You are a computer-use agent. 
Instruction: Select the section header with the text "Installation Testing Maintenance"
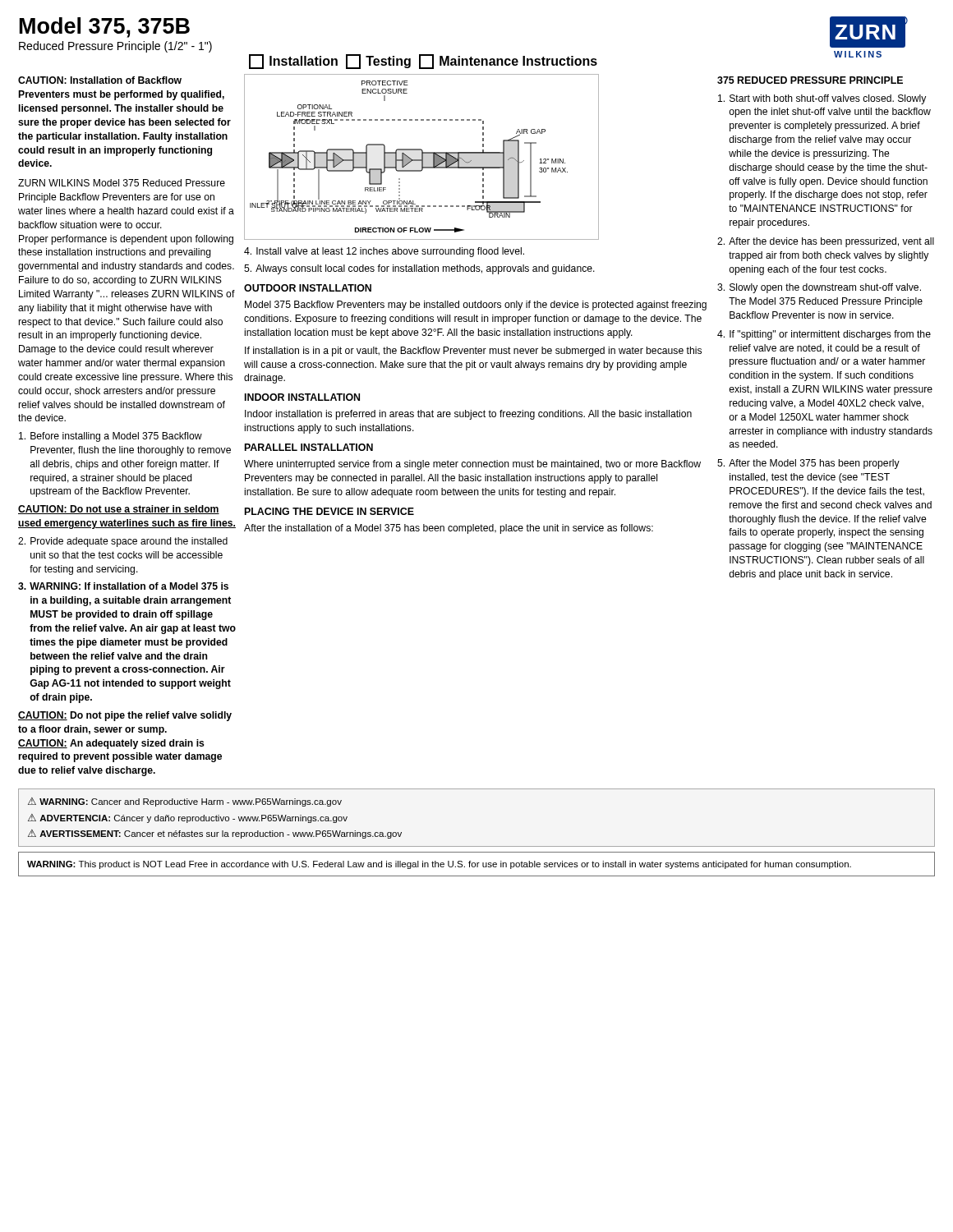point(423,62)
